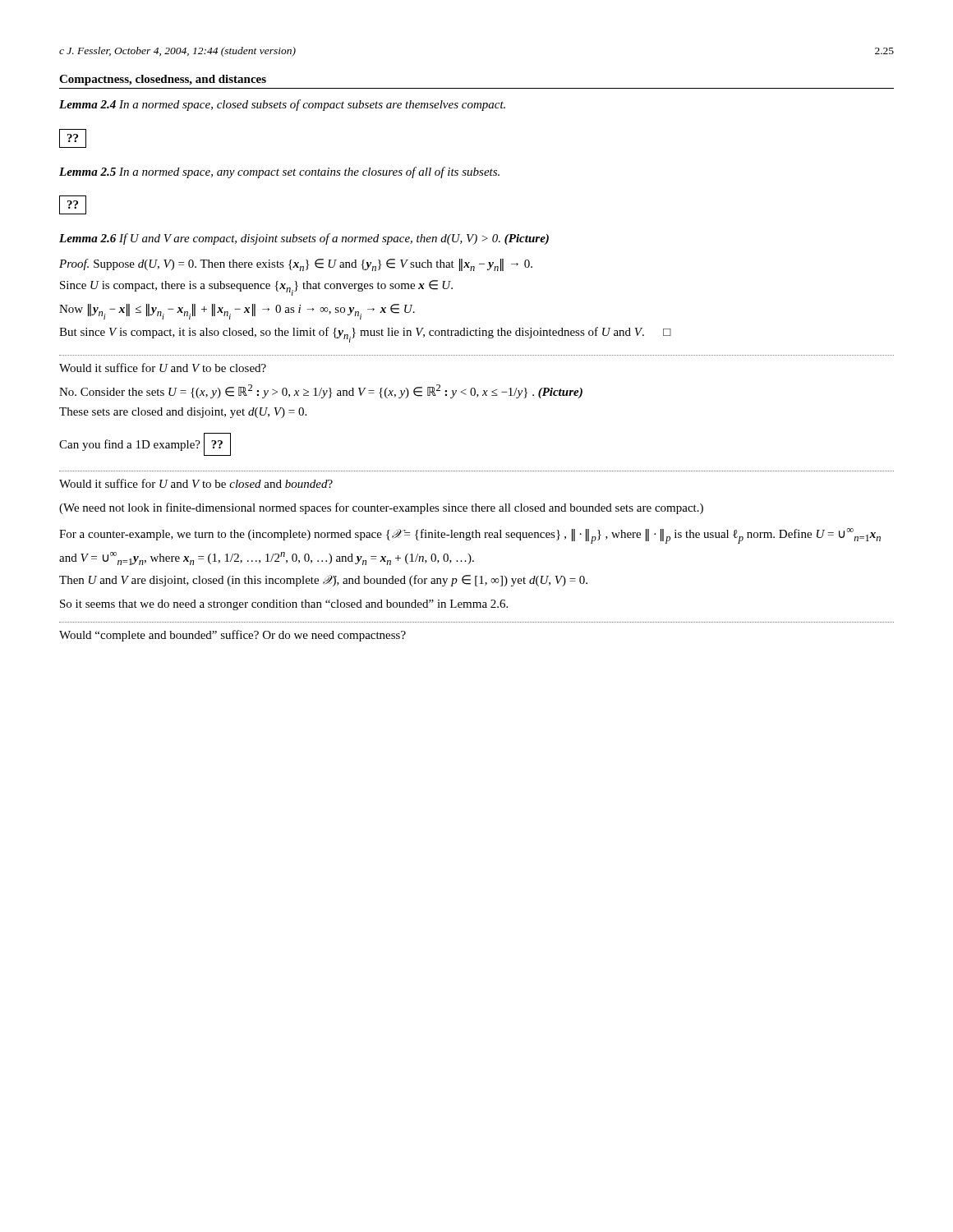The height and width of the screenshot is (1232, 953).
Task: Locate the block of text that opens with "Lemma 2.6 If"
Action: [x=304, y=238]
